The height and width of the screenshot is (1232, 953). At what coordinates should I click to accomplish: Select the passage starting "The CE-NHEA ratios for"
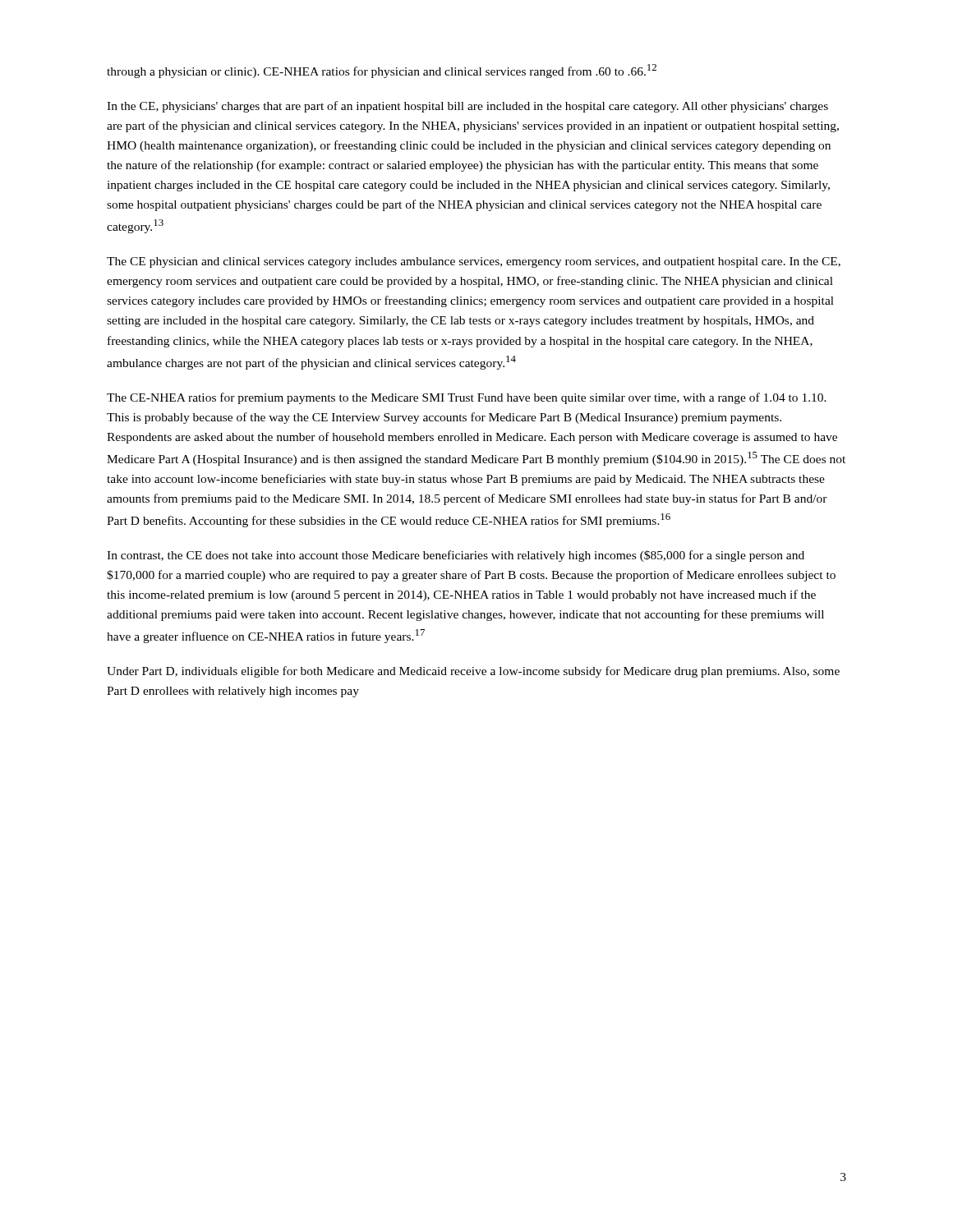[x=476, y=459]
